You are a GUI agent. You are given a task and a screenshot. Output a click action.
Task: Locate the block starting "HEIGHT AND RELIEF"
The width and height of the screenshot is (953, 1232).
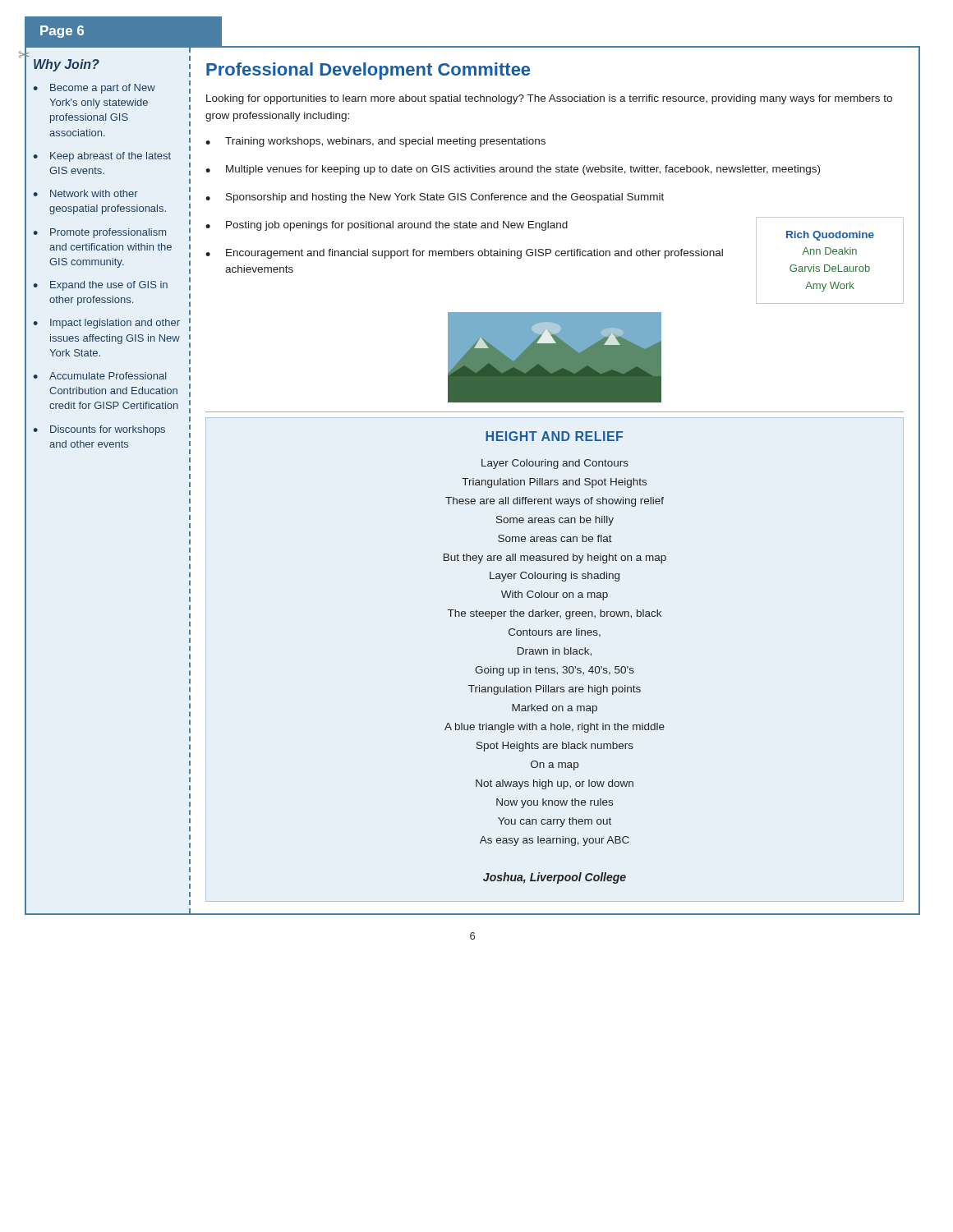click(555, 436)
